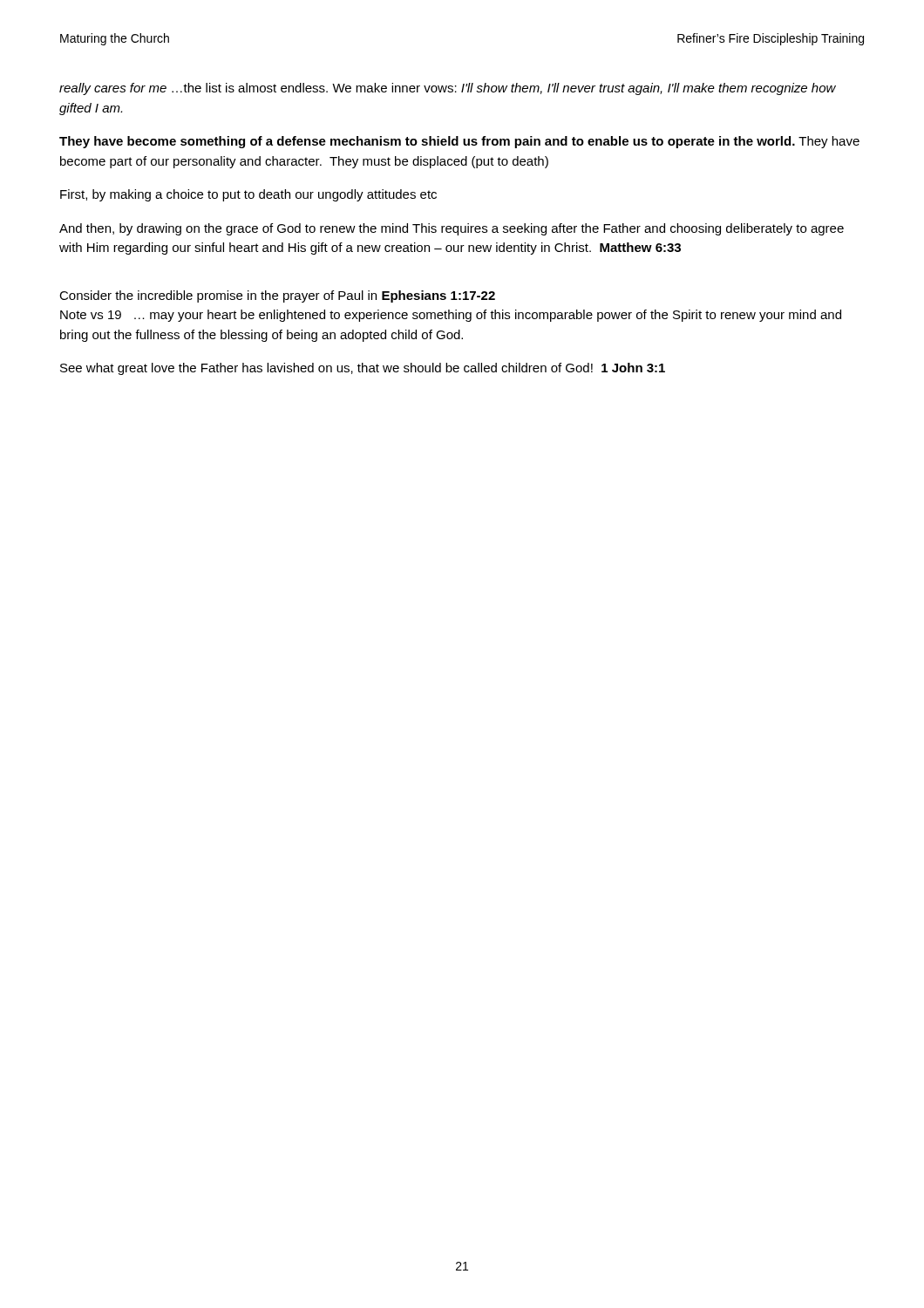Find the text block that reads "They have become something of a defense mechanism"

[462, 151]
